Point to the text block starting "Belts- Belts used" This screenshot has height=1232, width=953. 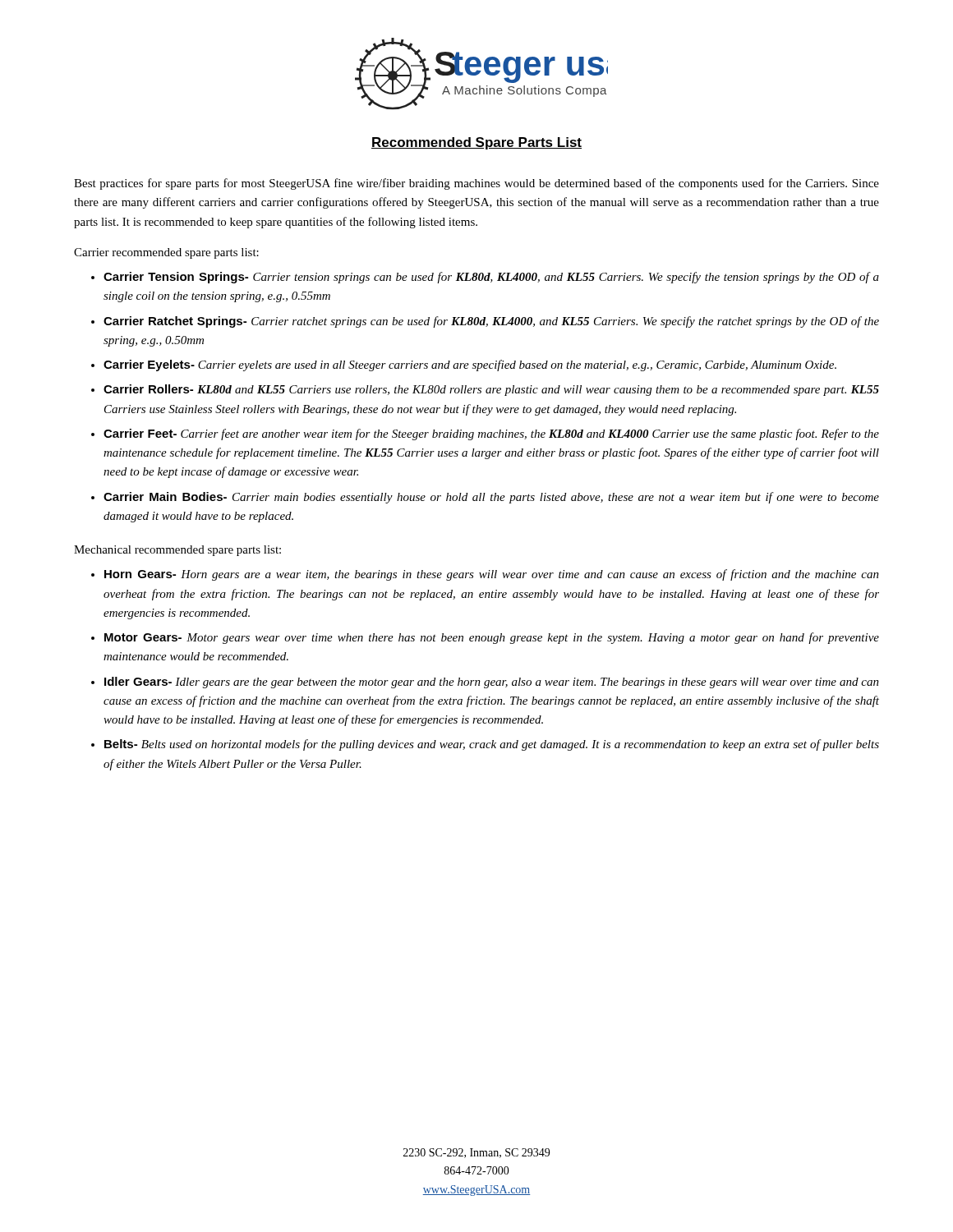pos(491,753)
